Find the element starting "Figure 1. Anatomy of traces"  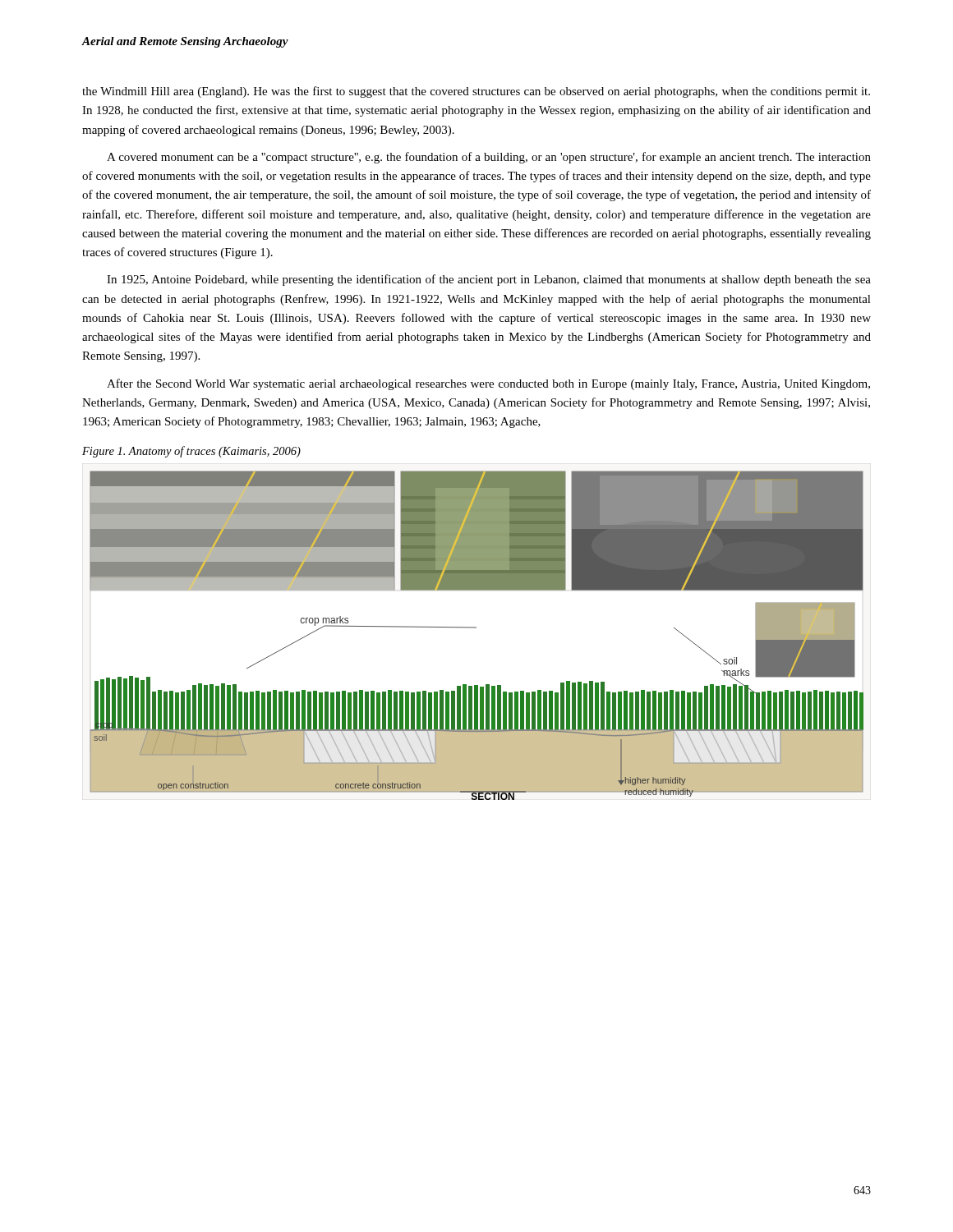[191, 451]
